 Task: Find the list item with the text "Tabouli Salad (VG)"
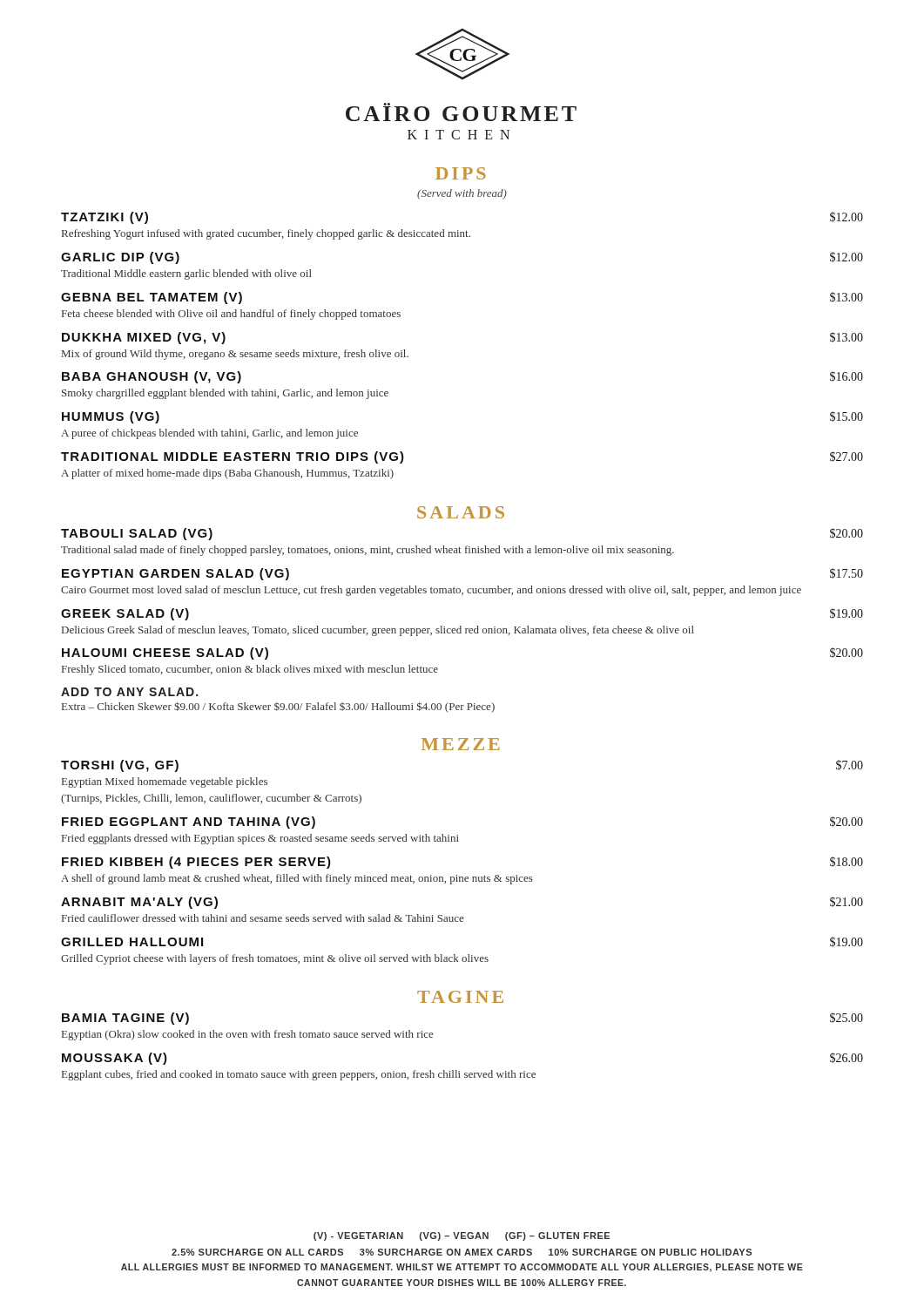[462, 542]
